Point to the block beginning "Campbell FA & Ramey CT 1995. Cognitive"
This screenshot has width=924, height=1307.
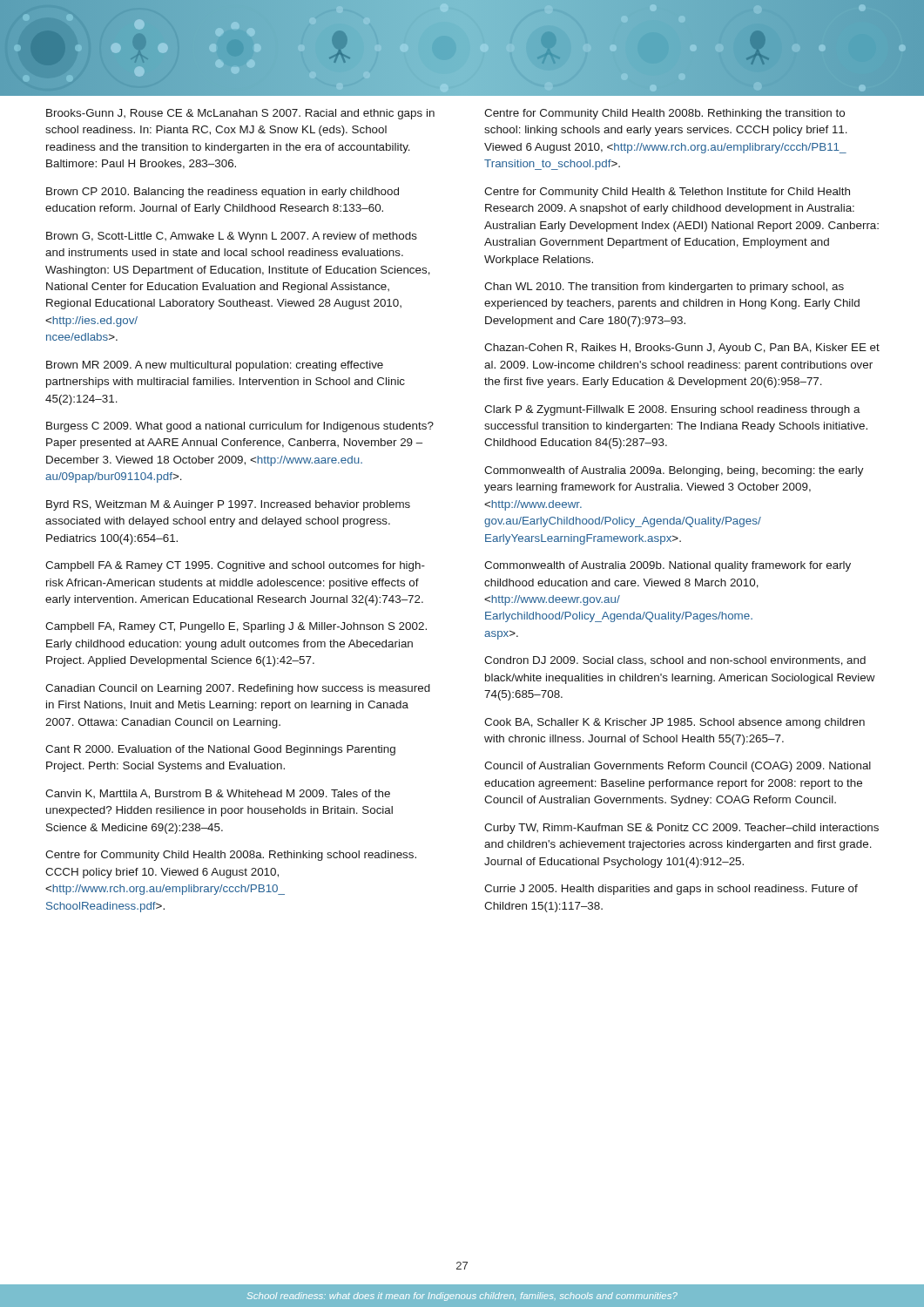(x=235, y=582)
